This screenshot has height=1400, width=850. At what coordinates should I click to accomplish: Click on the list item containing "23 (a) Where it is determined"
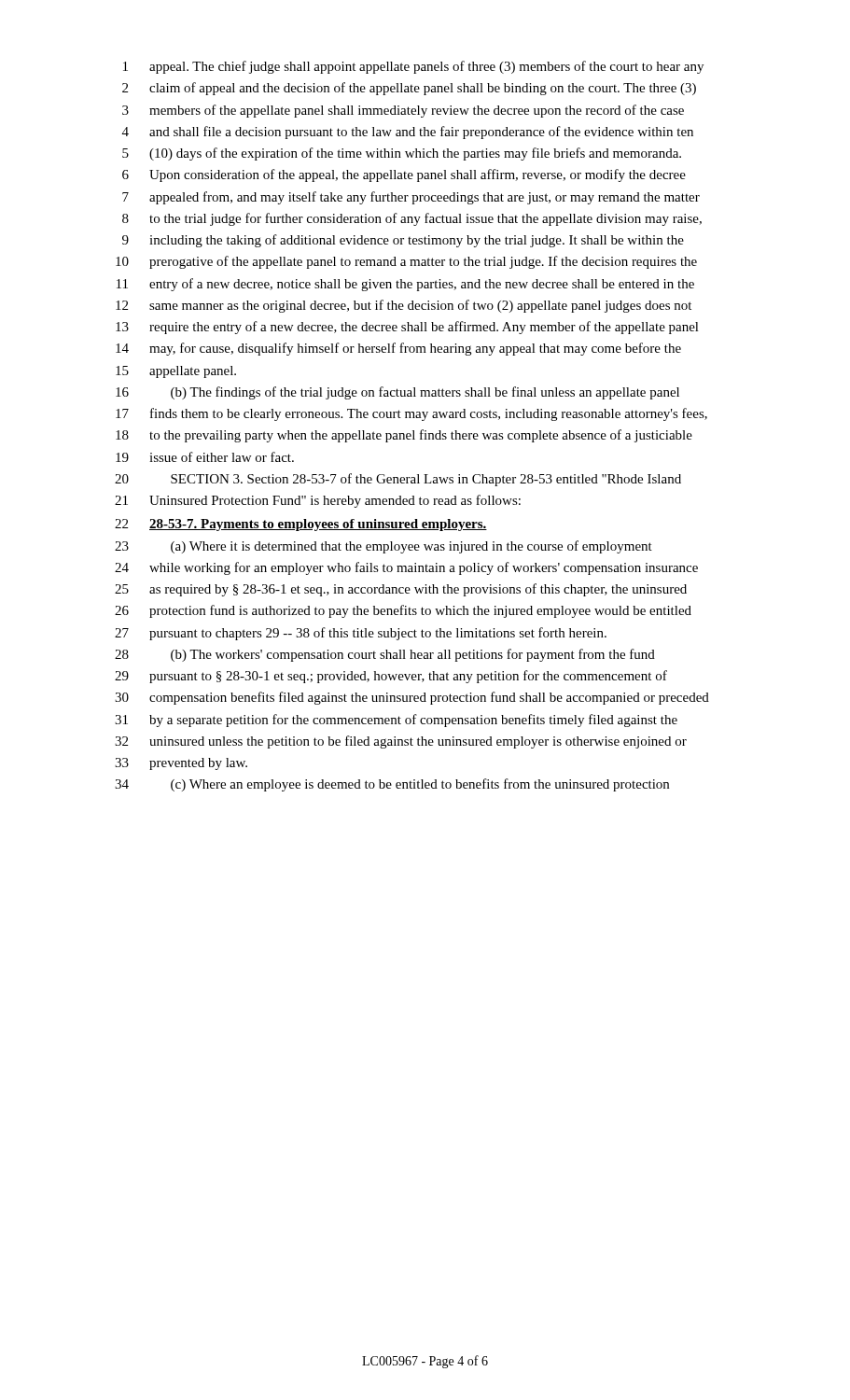tap(425, 546)
